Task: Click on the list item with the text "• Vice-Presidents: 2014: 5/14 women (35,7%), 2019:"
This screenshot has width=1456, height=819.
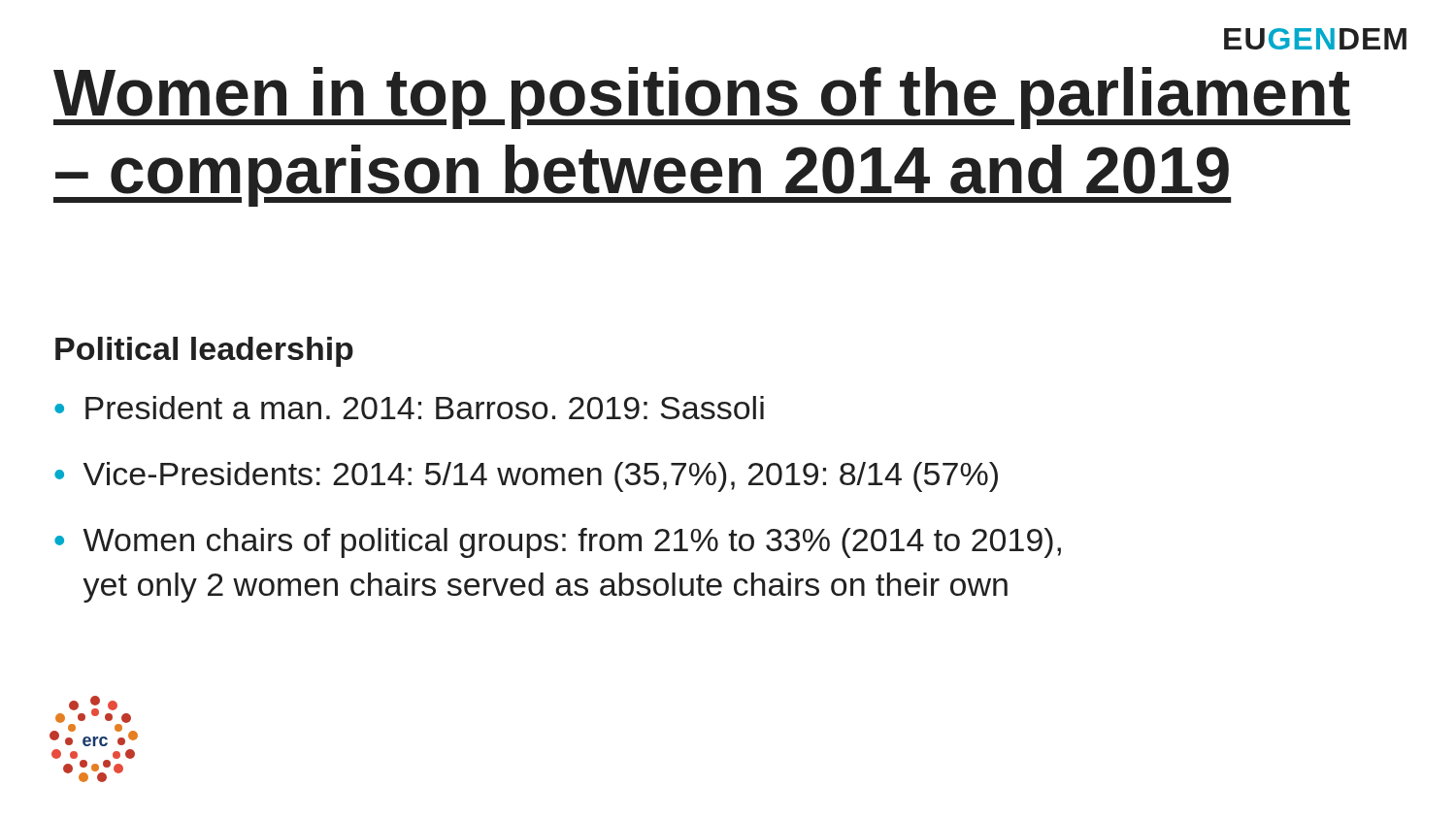Action: coord(527,474)
